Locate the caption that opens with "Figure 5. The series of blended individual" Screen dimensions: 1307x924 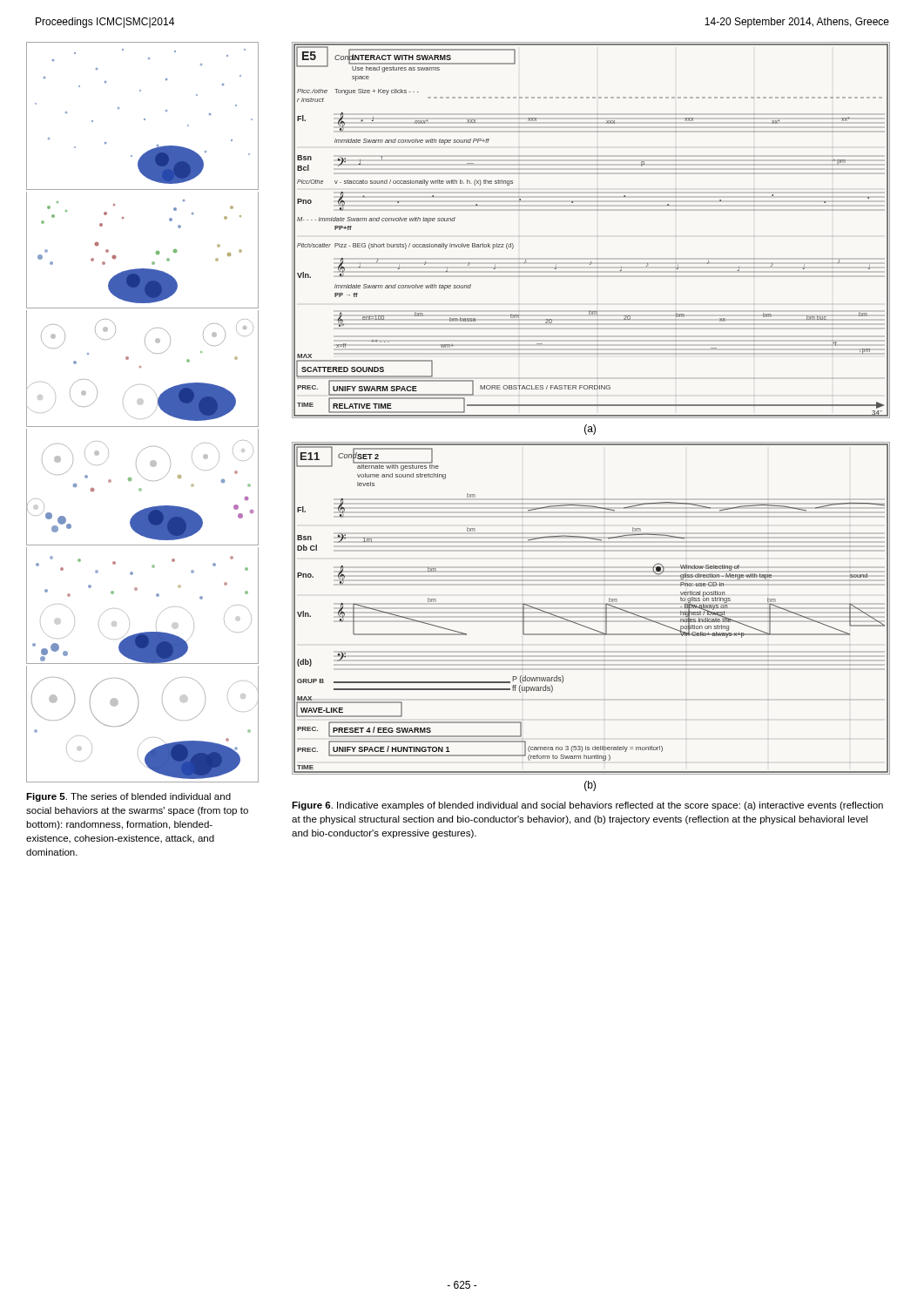pos(137,824)
